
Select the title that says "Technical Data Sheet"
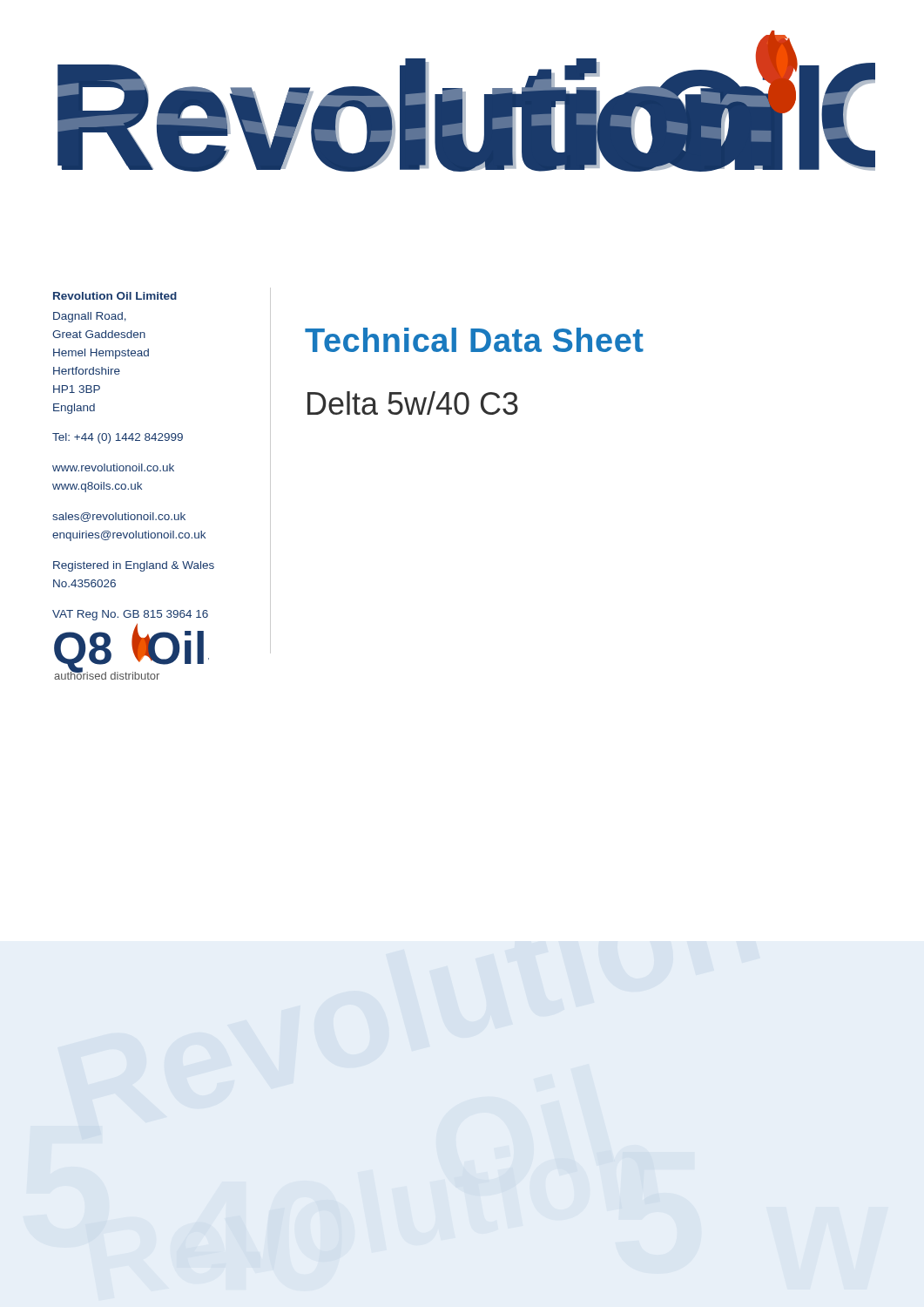click(474, 341)
